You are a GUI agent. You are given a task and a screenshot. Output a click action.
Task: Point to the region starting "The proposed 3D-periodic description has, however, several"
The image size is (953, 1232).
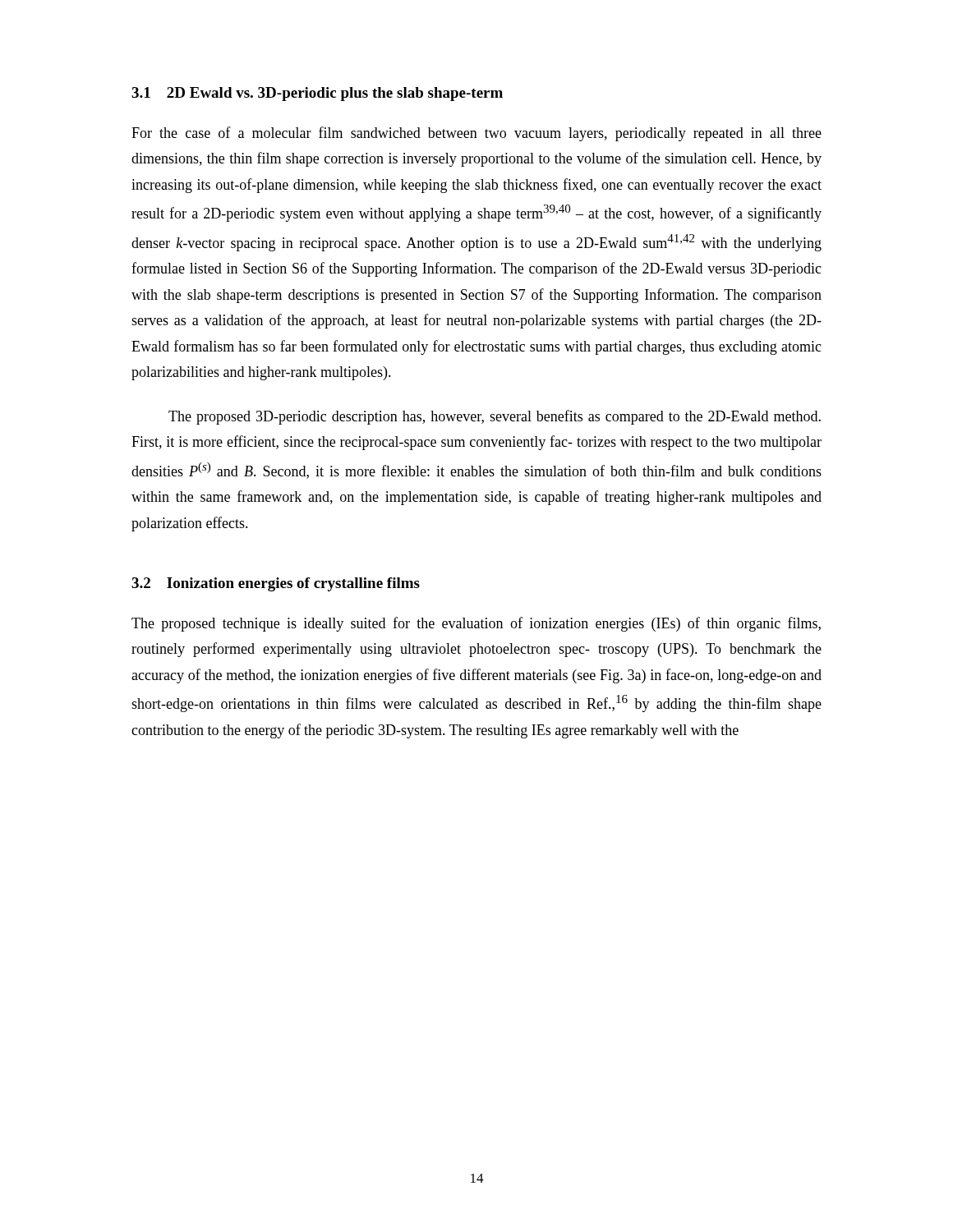(476, 470)
